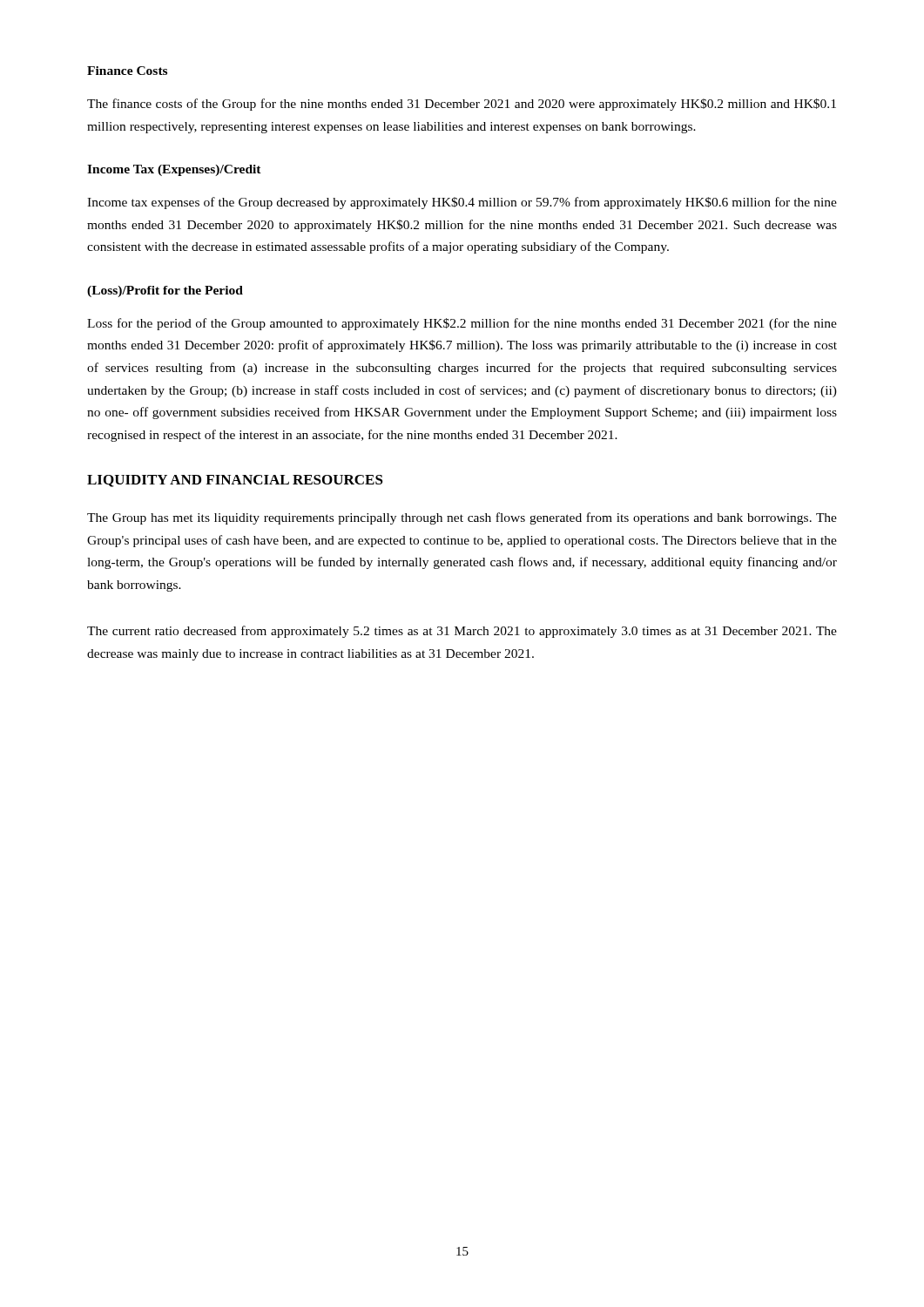The height and width of the screenshot is (1307, 924).
Task: Locate the text block that says "Loss for the period of"
Action: coord(462,378)
